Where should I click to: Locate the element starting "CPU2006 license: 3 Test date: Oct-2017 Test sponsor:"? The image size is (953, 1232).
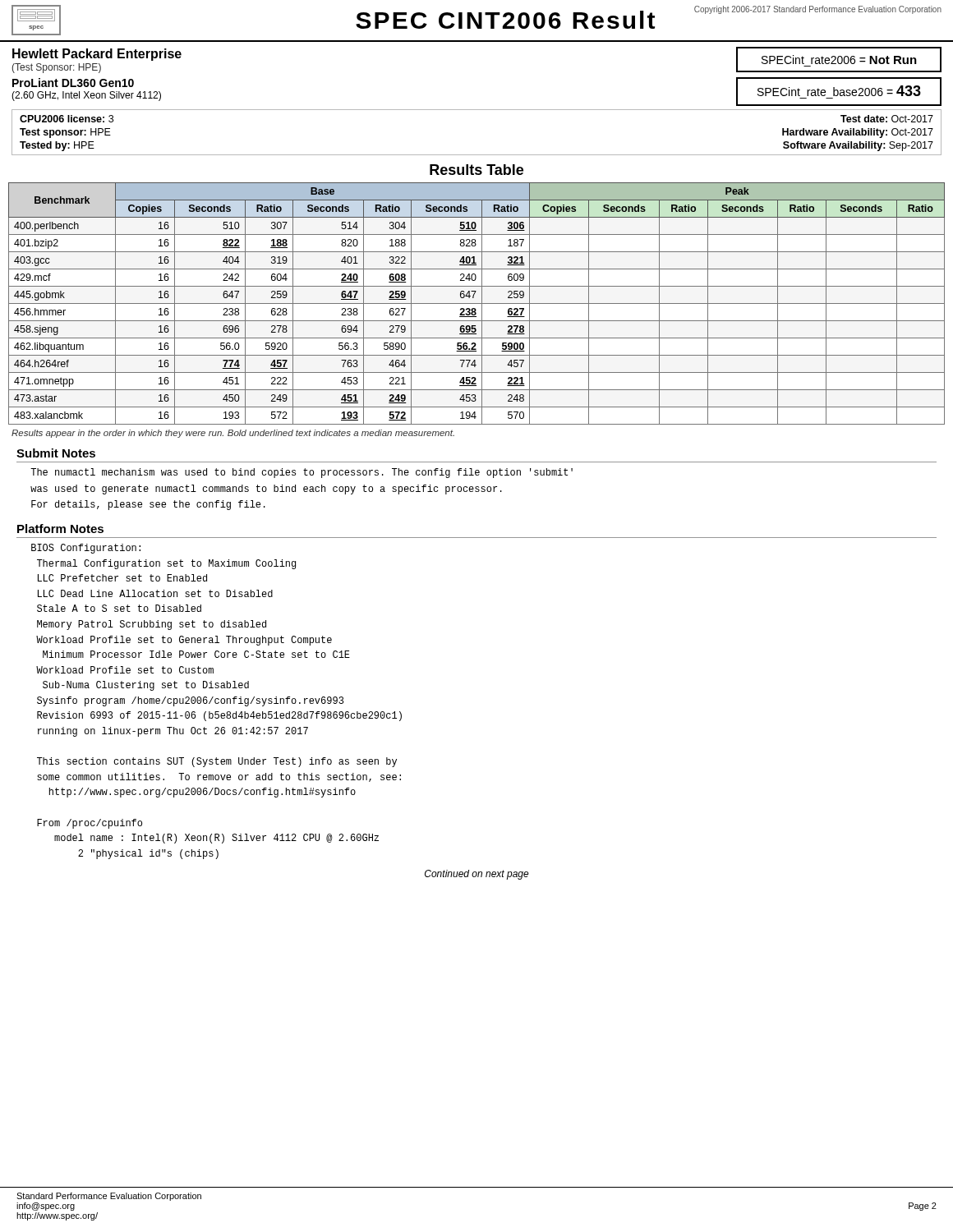tap(69, 119)
